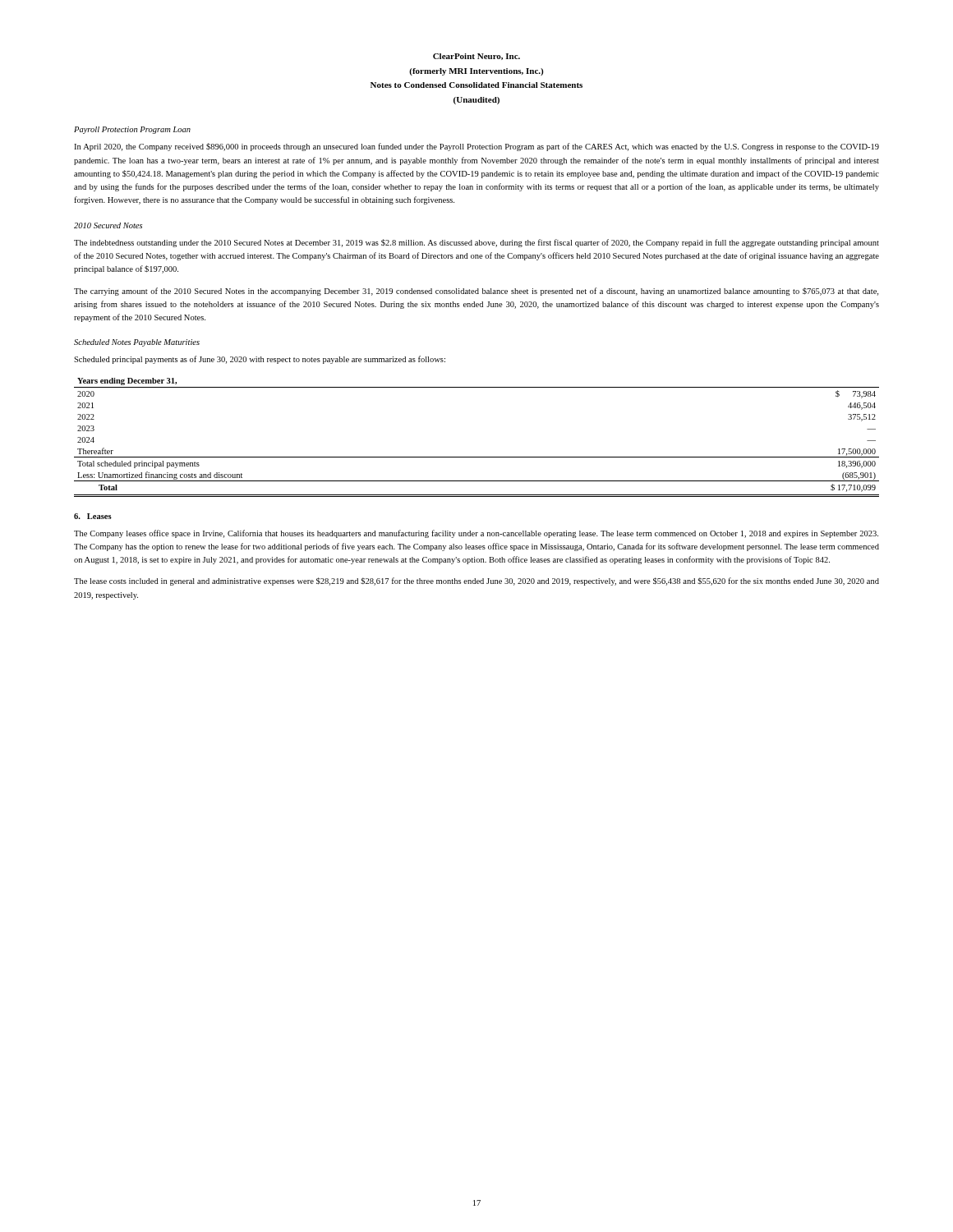953x1232 pixels.
Task: Select the section header with the text "Scheduled Notes Payable Maturities"
Action: (137, 342)
